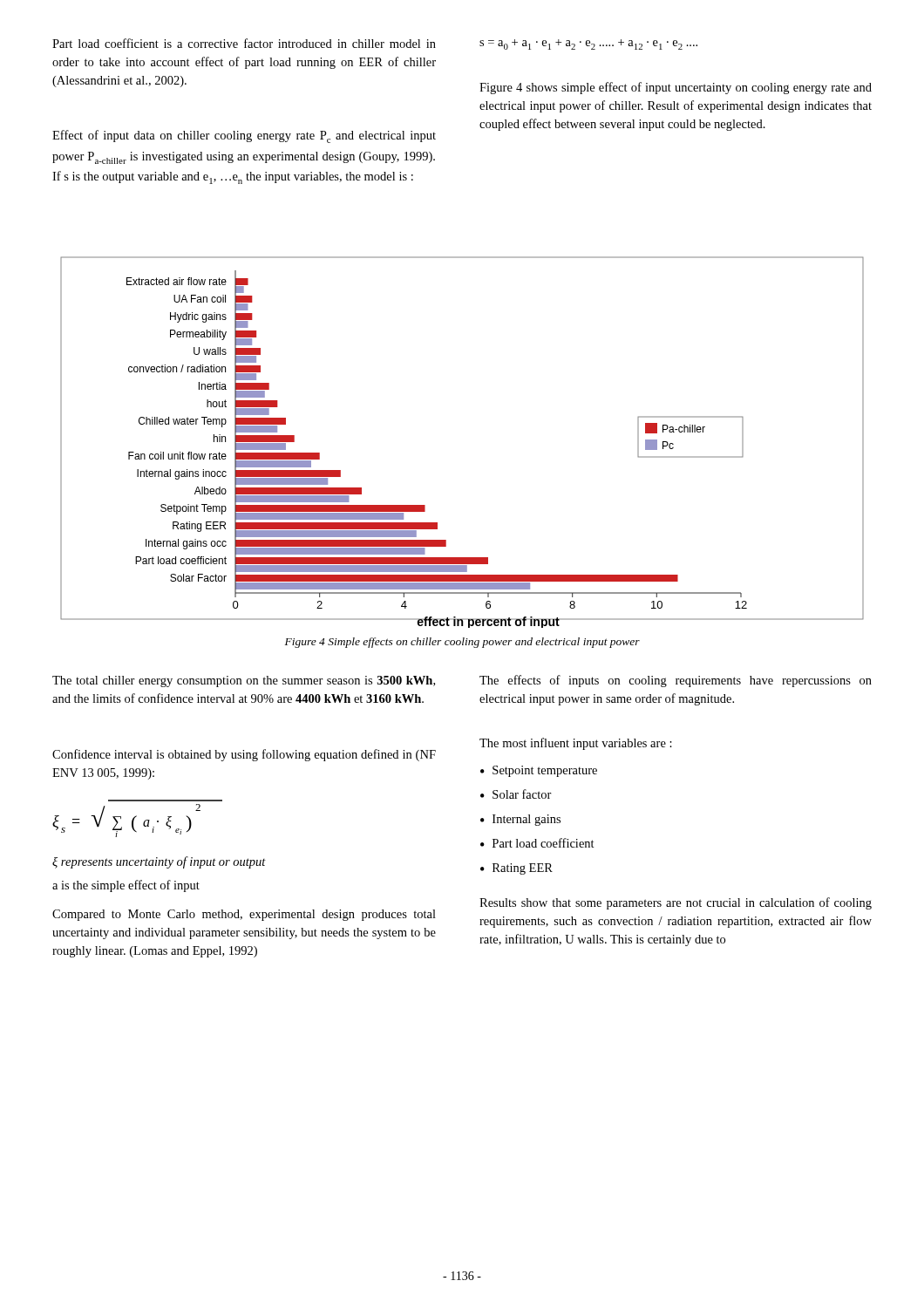
Task: Select the list item with the text "•Setpoint temperature"
Action: pyautogui.click(x=539, y=772)
